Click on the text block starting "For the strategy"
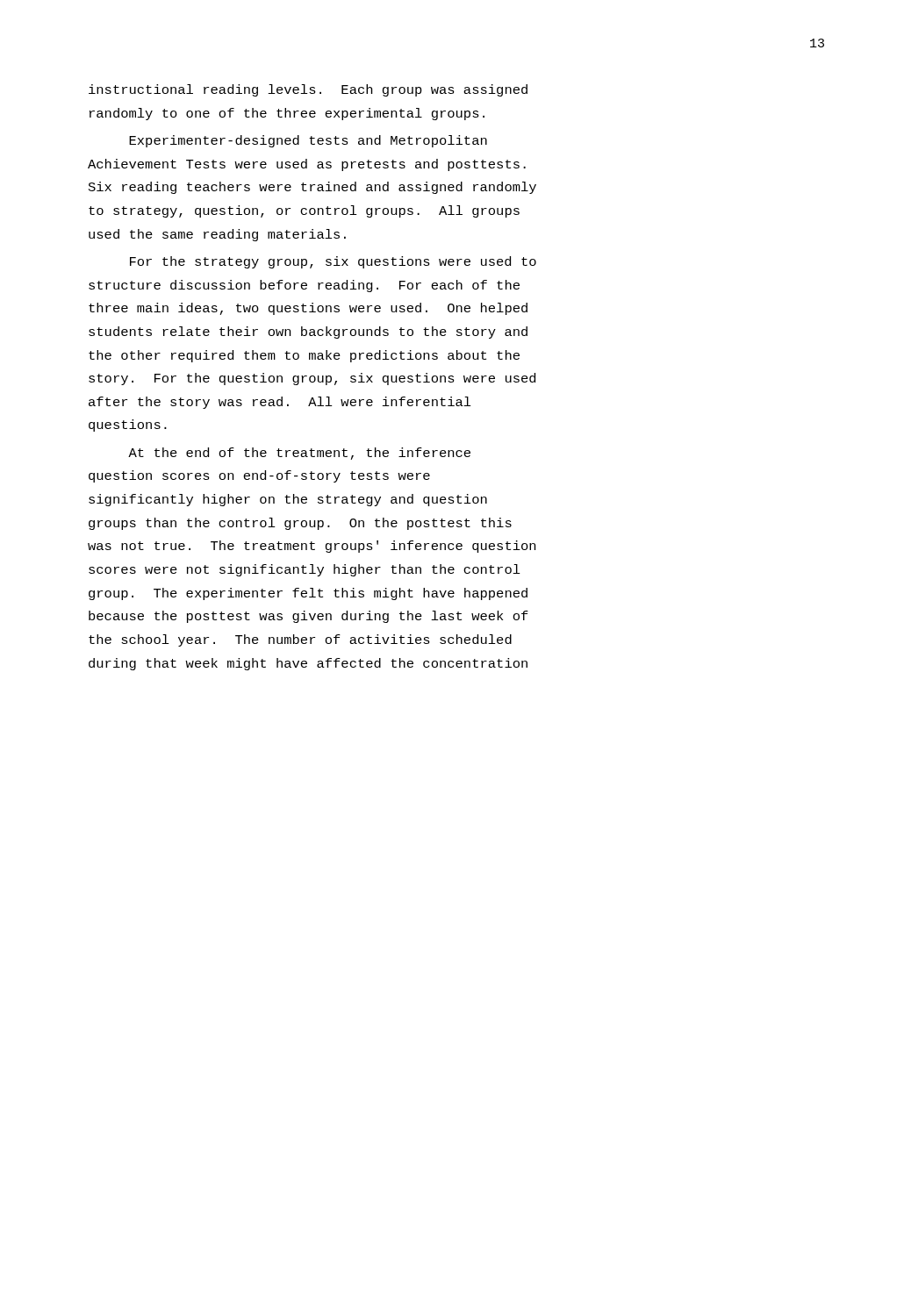 coord(456,344)
